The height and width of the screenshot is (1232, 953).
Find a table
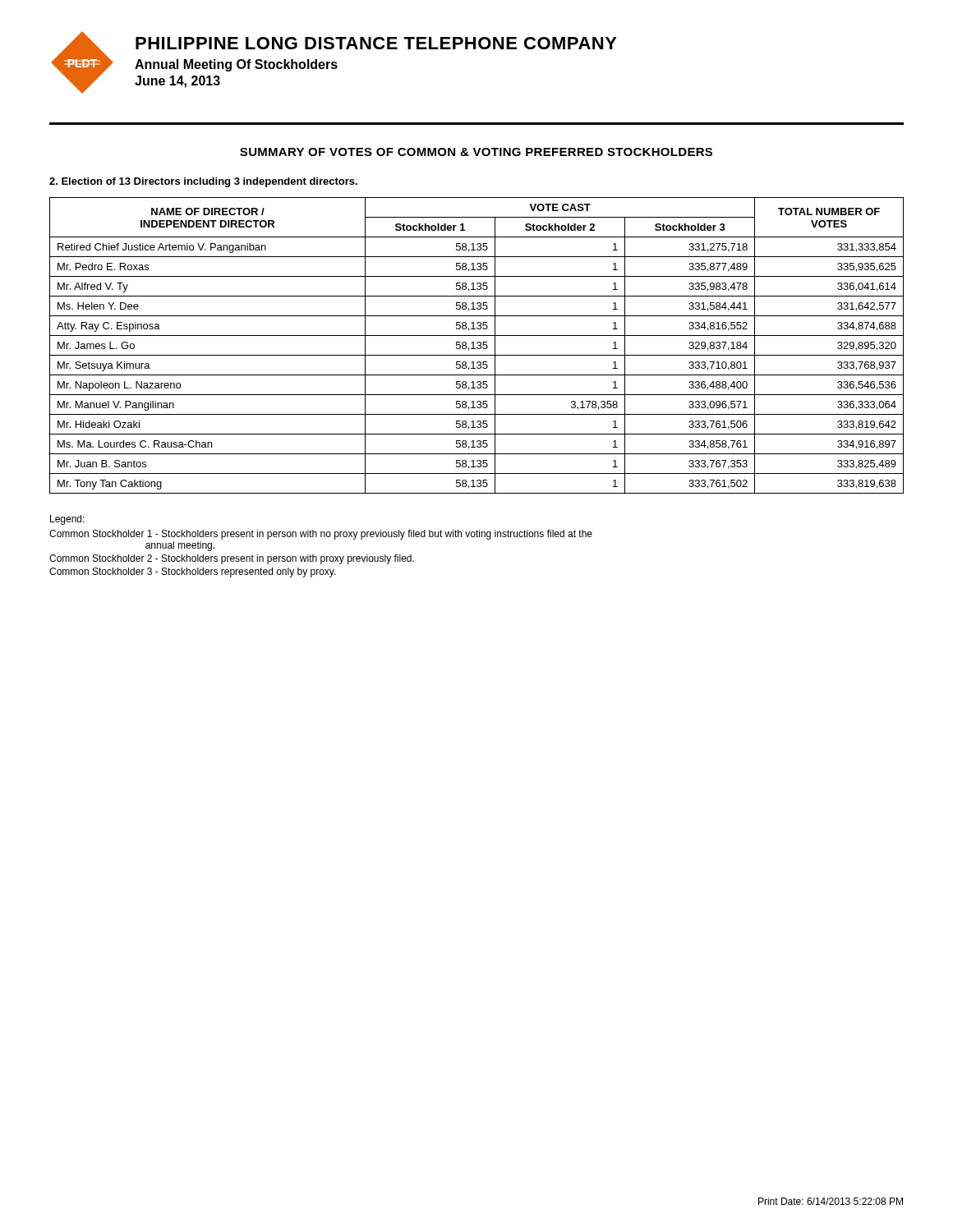coord(476,345)
